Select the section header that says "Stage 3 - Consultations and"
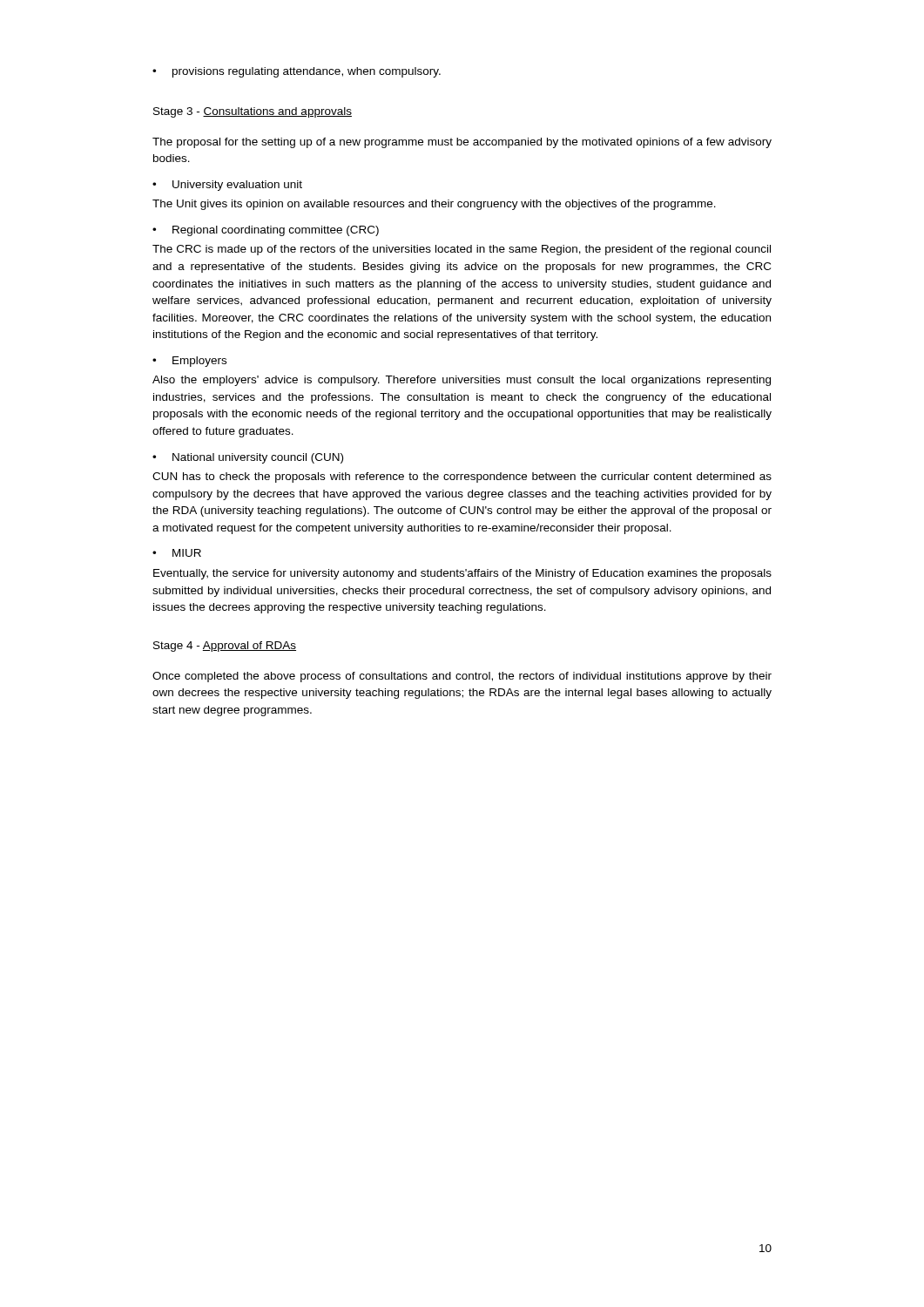 [x=252, y=111]
